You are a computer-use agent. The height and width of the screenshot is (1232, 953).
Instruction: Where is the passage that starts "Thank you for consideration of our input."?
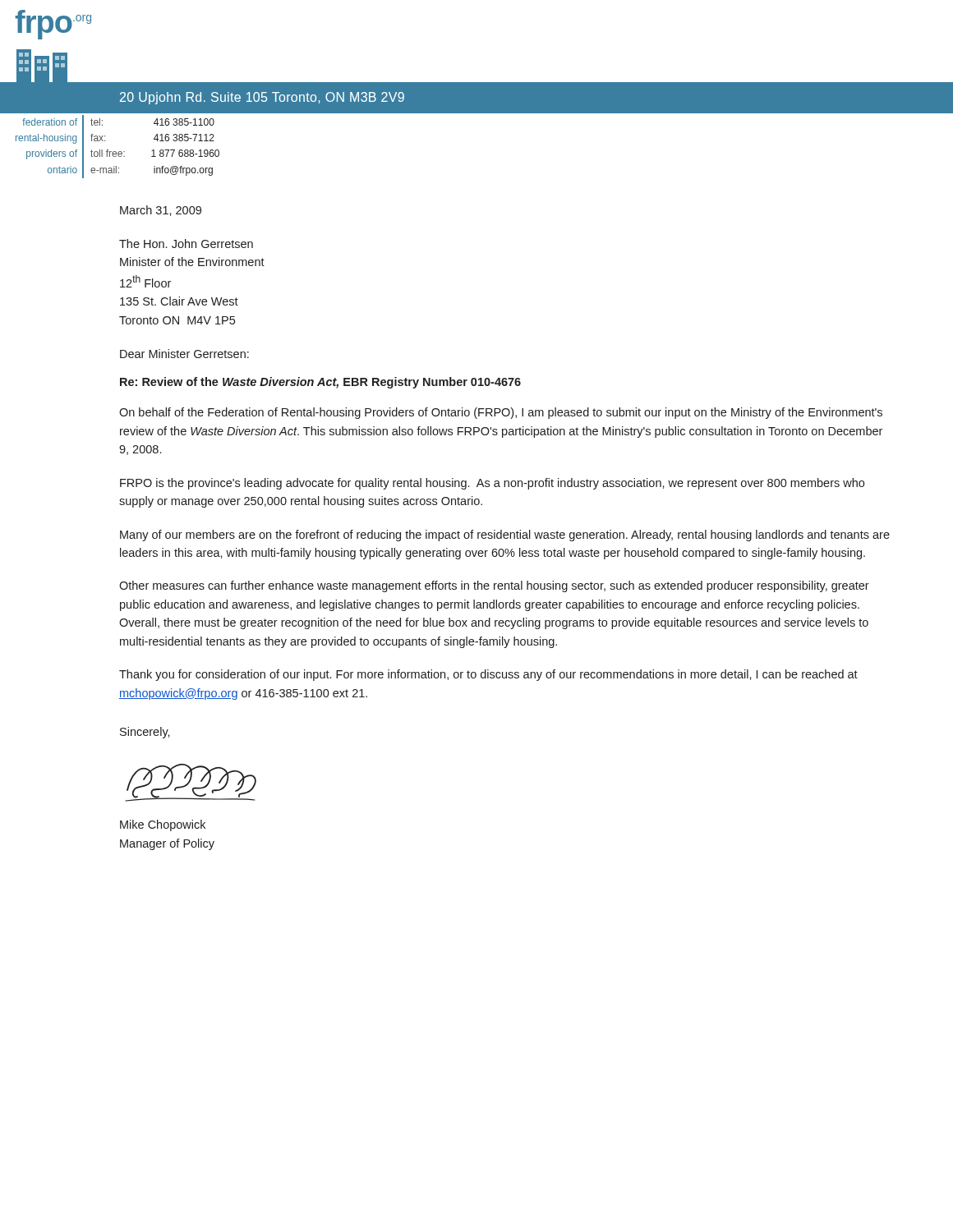pyautogui.click(x=488, y=684)
